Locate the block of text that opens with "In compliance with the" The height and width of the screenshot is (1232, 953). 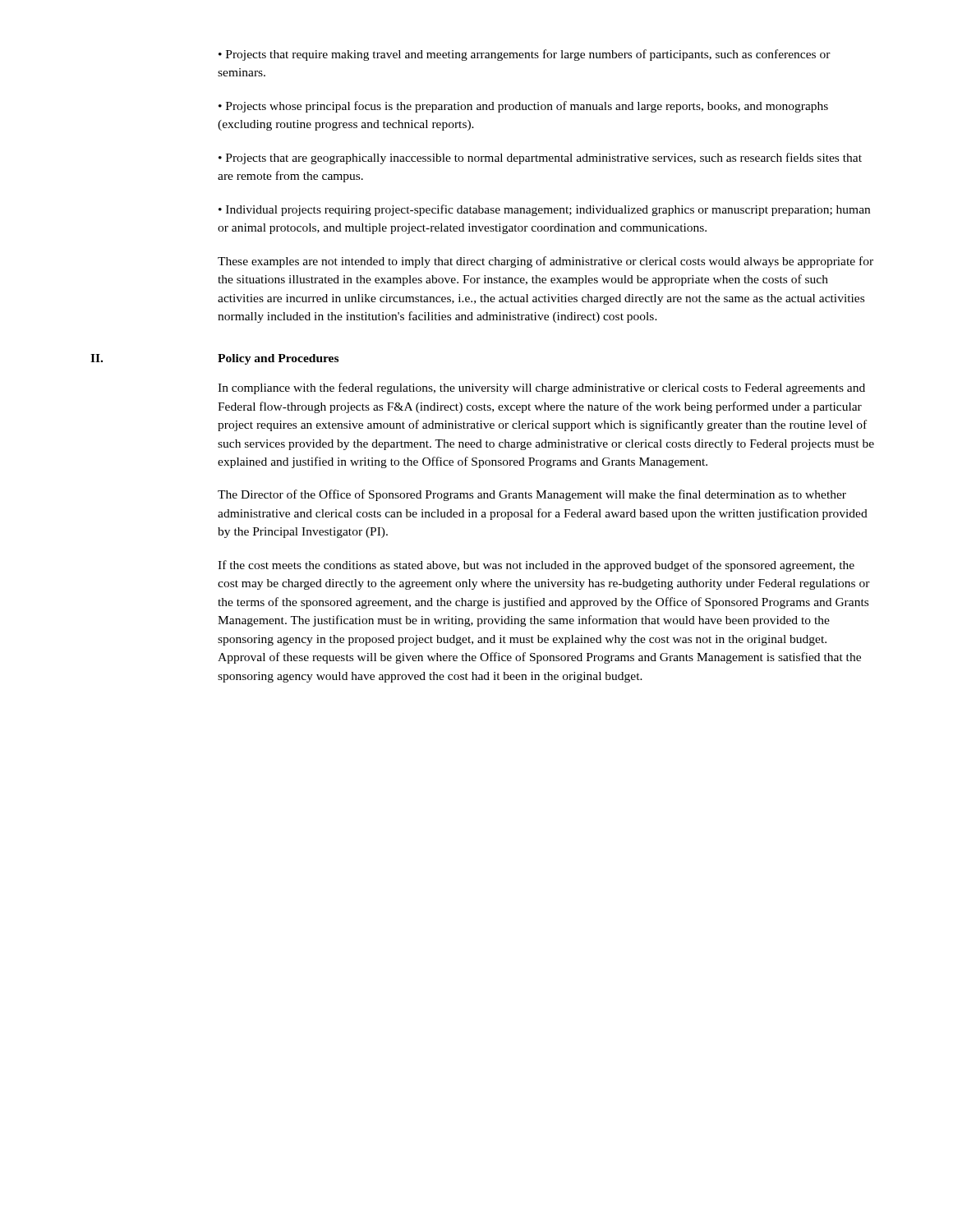[x=546, y=424]
